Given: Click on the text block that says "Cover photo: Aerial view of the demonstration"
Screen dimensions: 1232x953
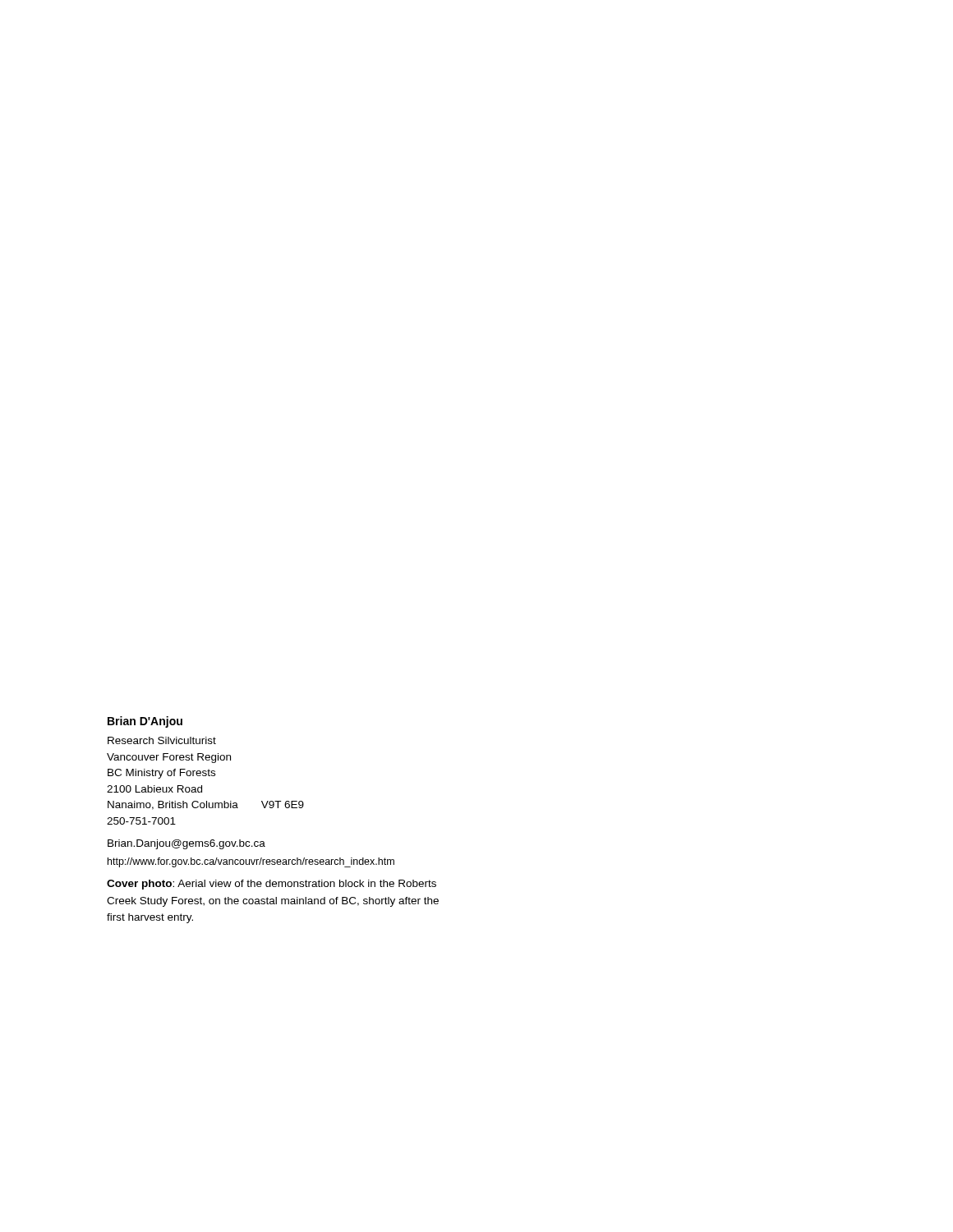Looking at the screenshot, I should [273, 900].
